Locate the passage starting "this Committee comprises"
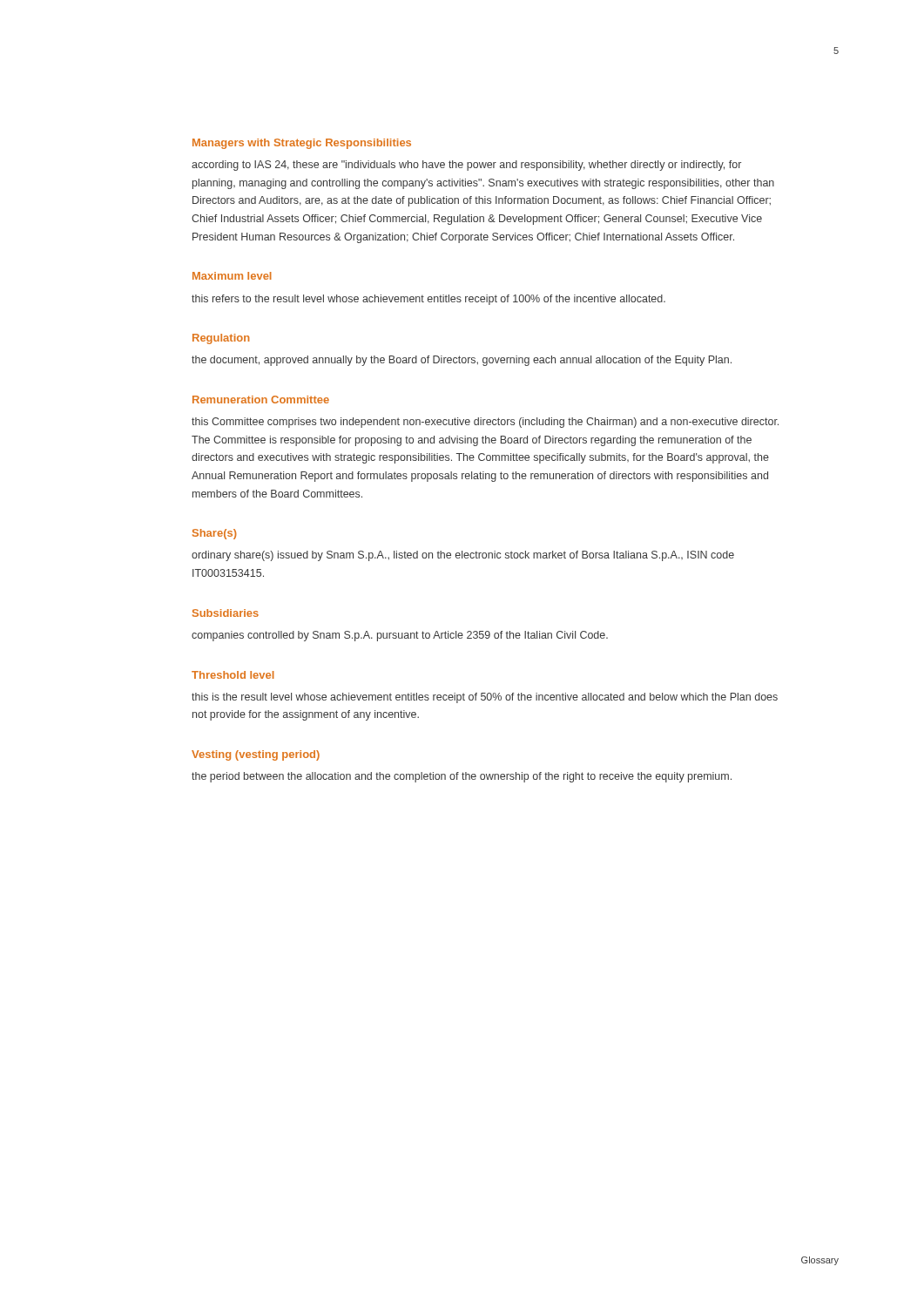Image resolution: width=924 pixels, height=1307 pixels. (486, 458)
